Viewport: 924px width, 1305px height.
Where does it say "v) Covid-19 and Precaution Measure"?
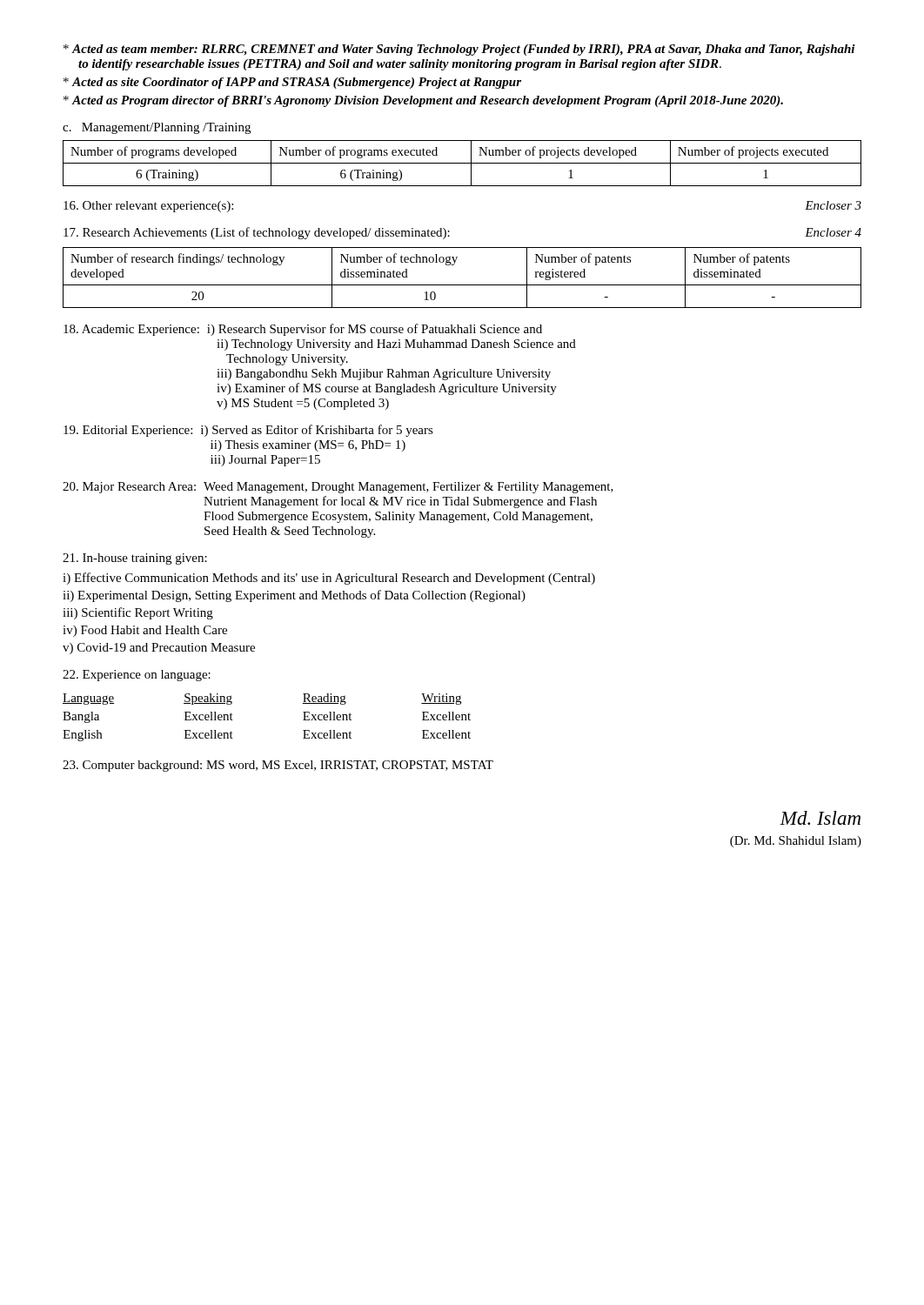pyautogui.click(x=159, y=647)
